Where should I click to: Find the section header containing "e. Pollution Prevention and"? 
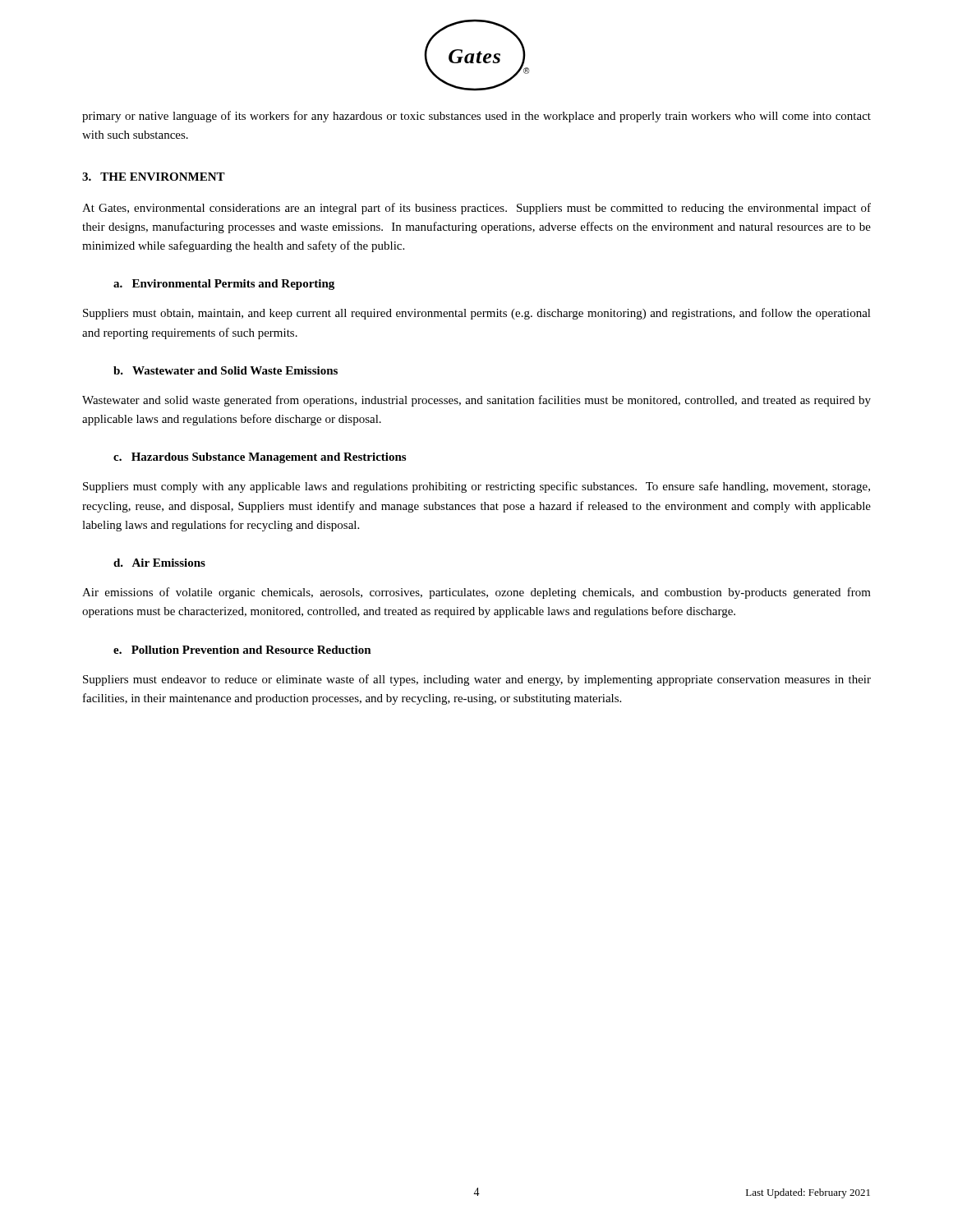[242, 649]
